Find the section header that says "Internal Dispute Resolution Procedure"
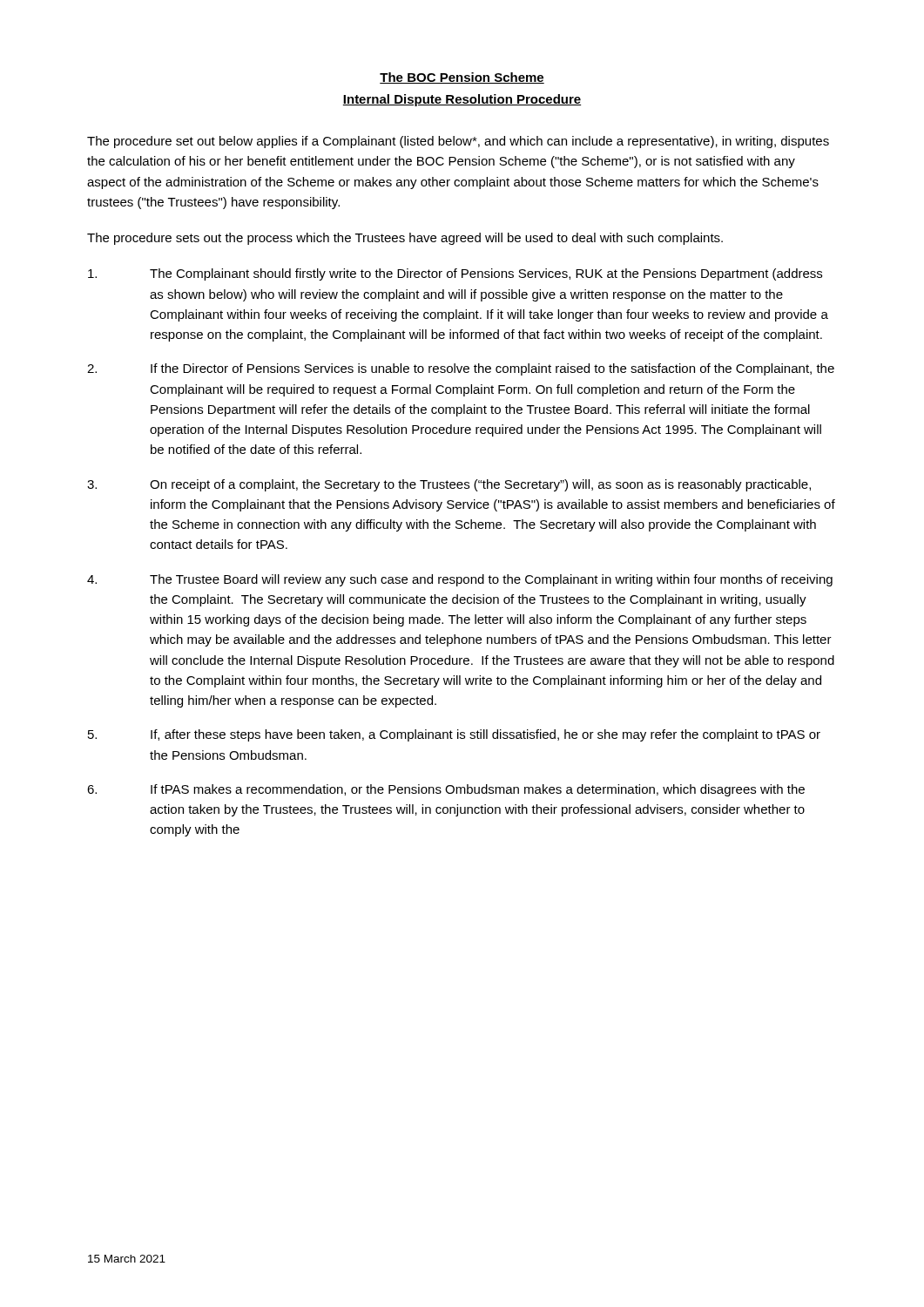 (462, 99)
